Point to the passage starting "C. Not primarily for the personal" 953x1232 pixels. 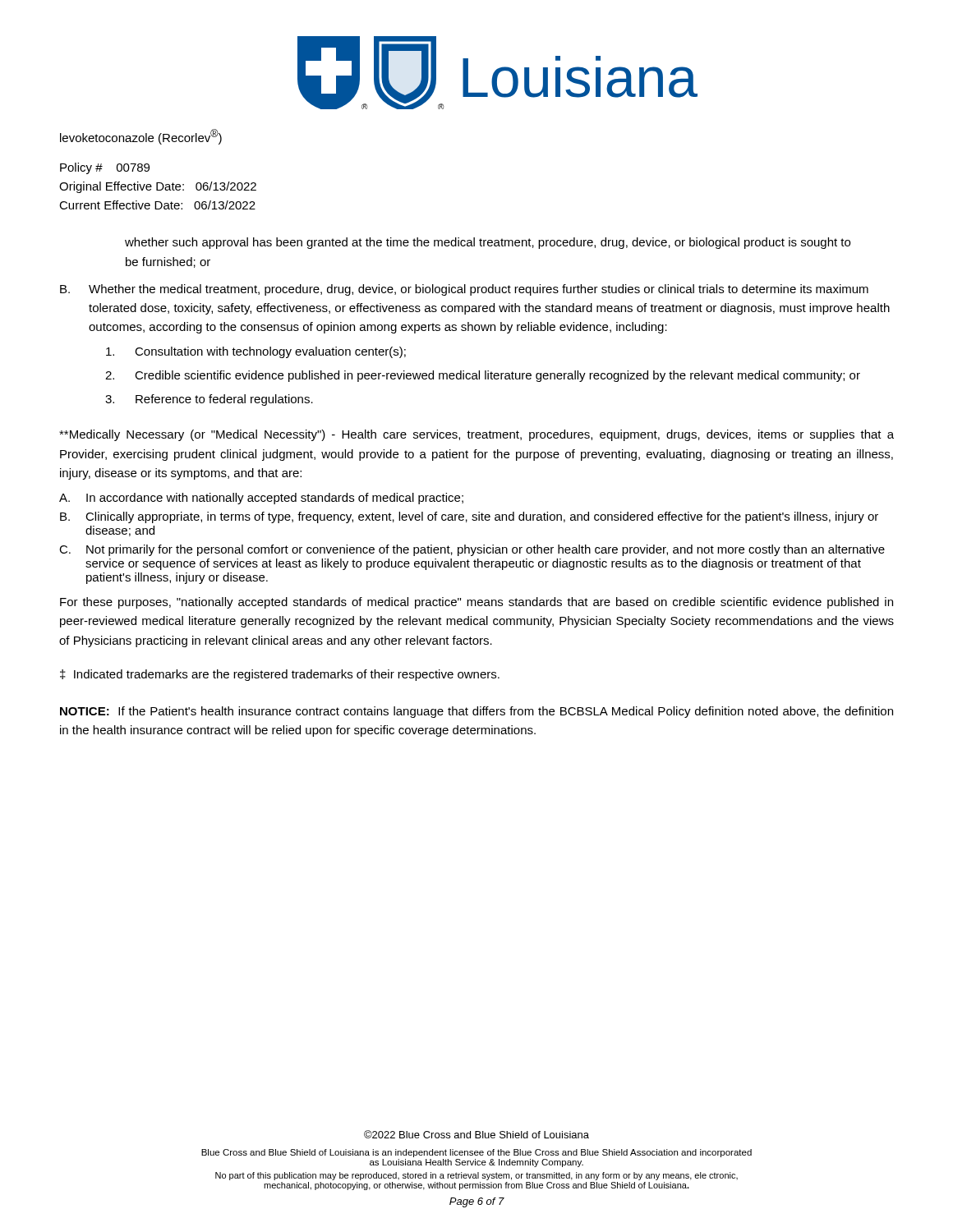pos(476,563)
